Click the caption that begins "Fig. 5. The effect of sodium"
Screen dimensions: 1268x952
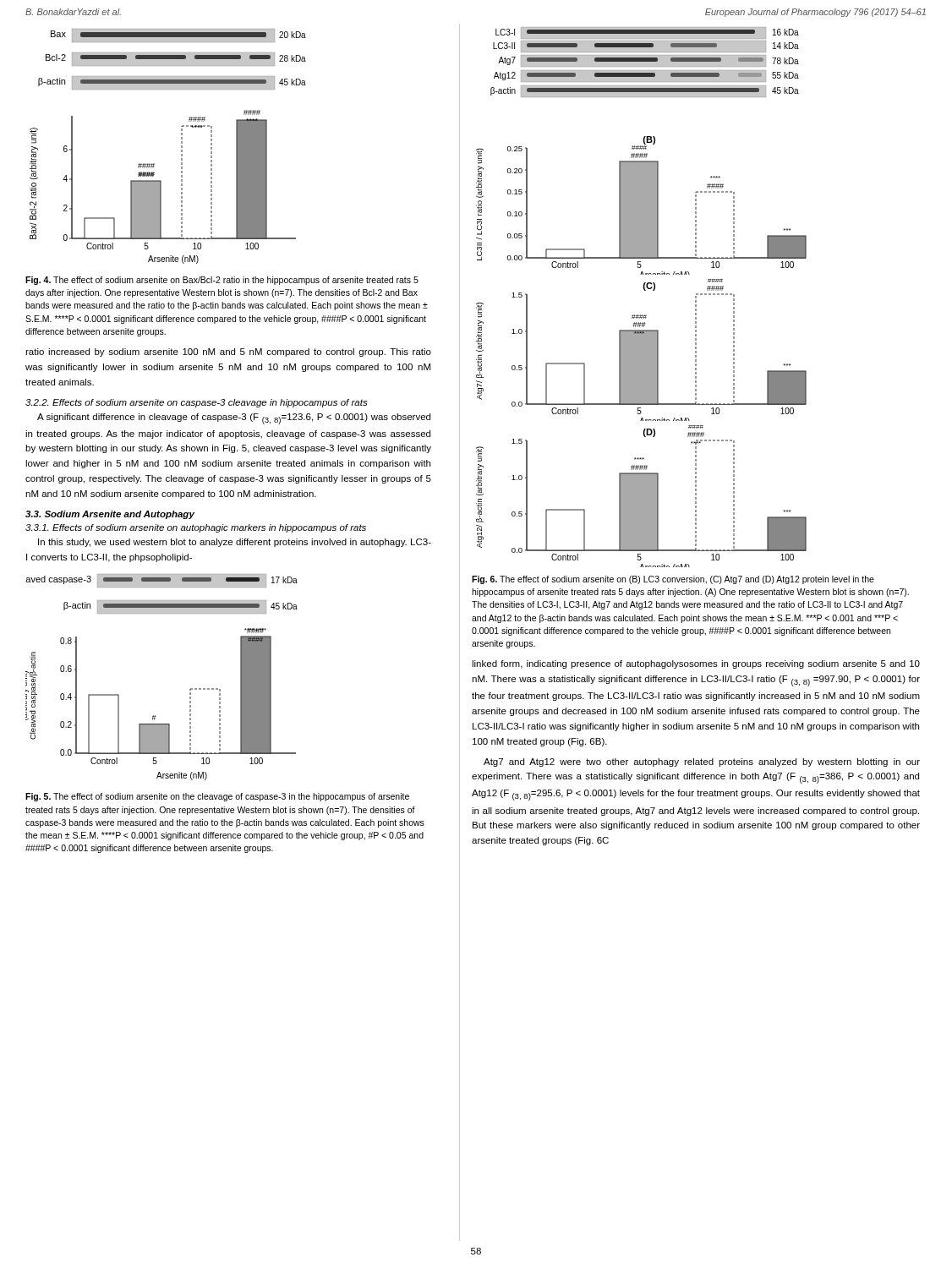(x=225, y=822)
